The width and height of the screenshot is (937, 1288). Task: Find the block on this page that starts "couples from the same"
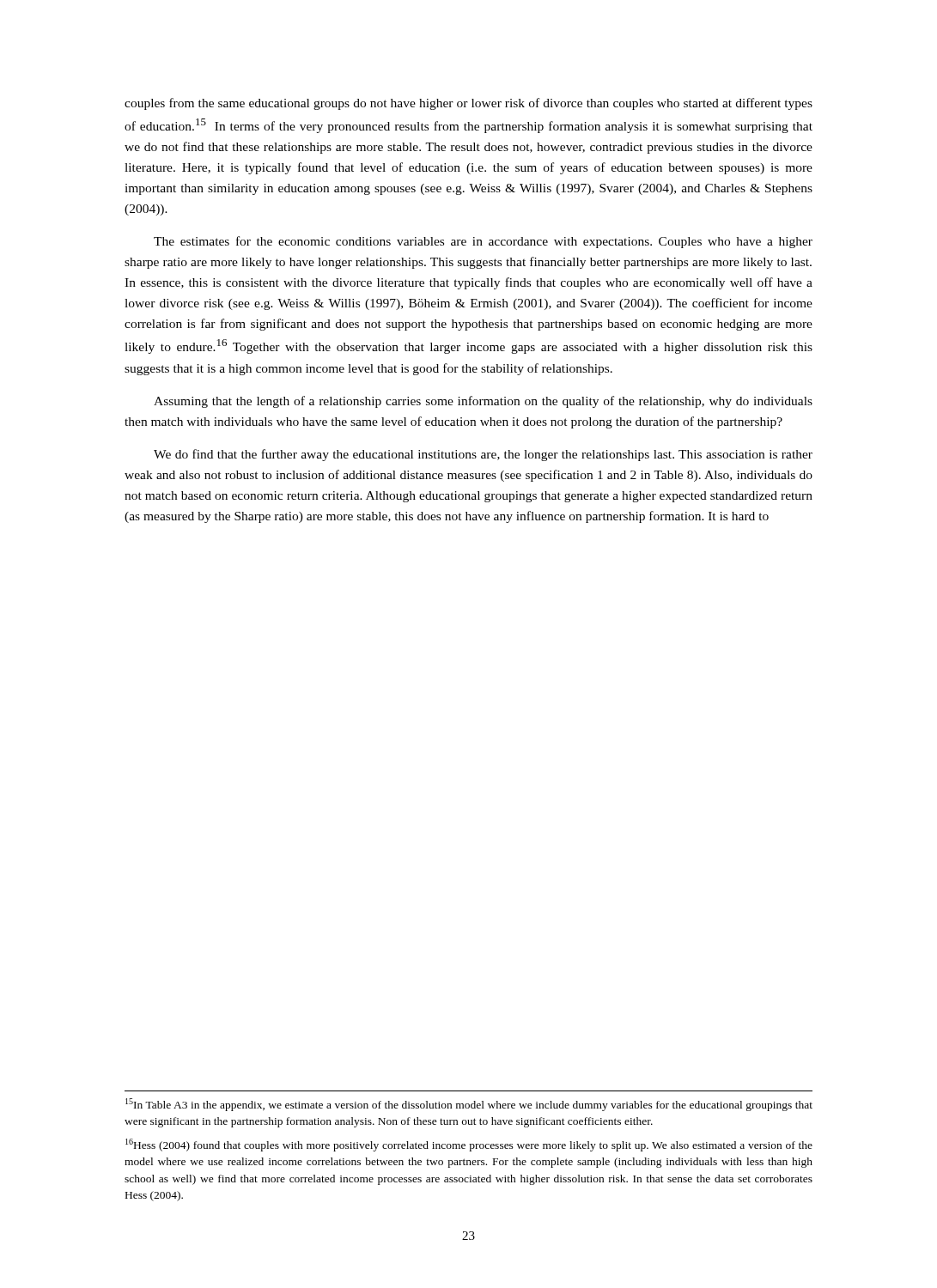(x=468, y=156)
